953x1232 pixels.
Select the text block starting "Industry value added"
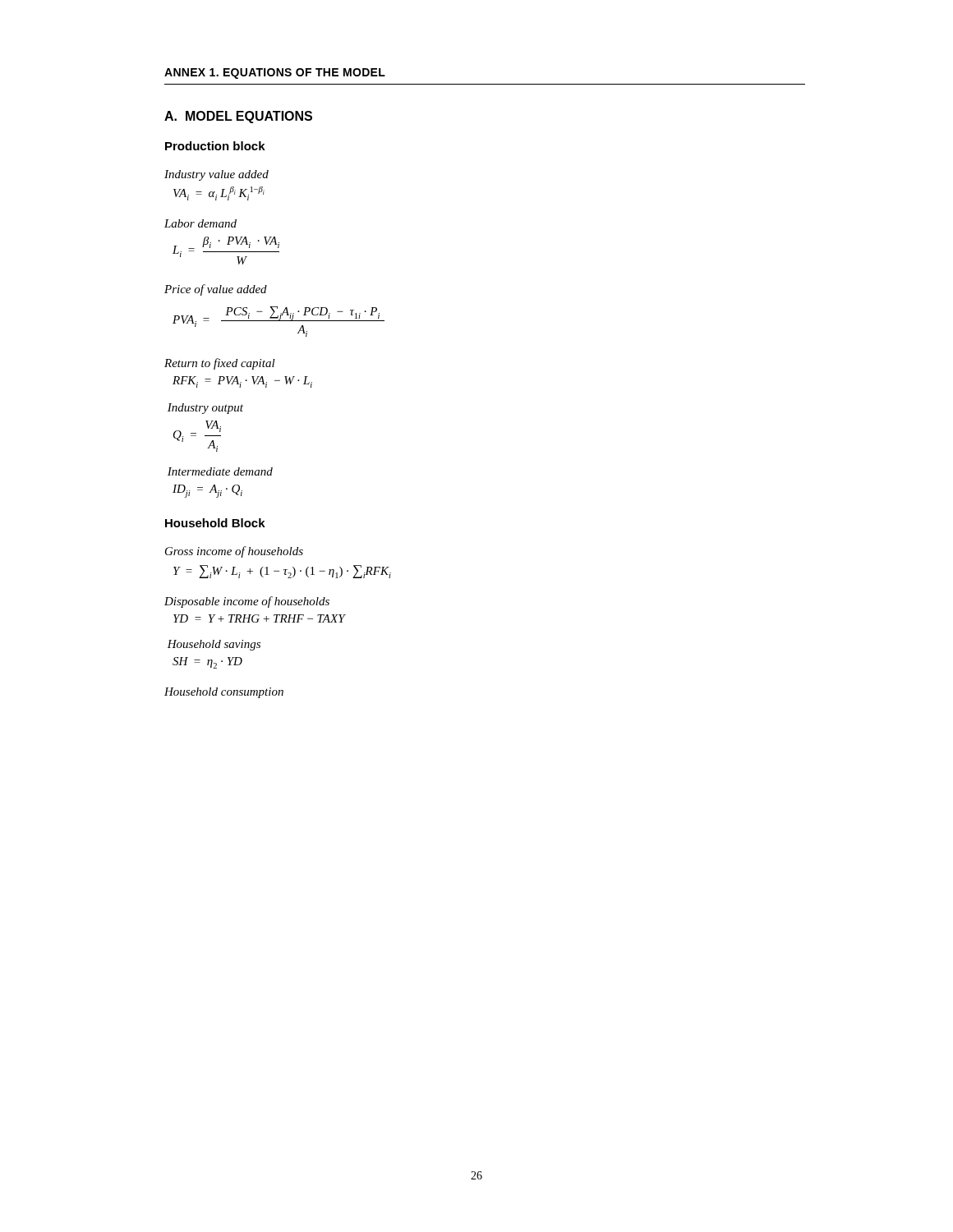click(216, 174)
